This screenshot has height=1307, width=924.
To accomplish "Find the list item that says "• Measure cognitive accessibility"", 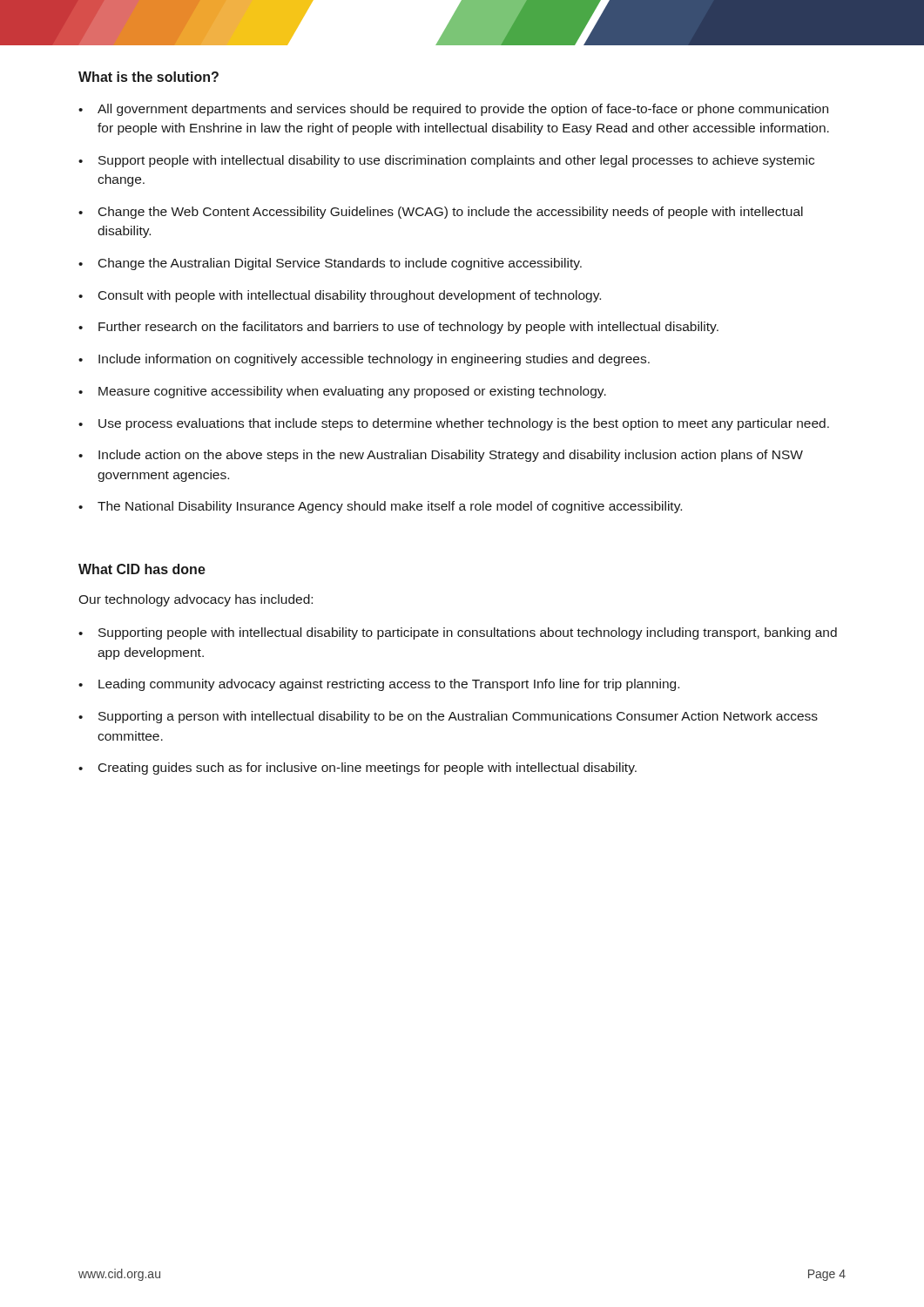I will tap(462, 391).
